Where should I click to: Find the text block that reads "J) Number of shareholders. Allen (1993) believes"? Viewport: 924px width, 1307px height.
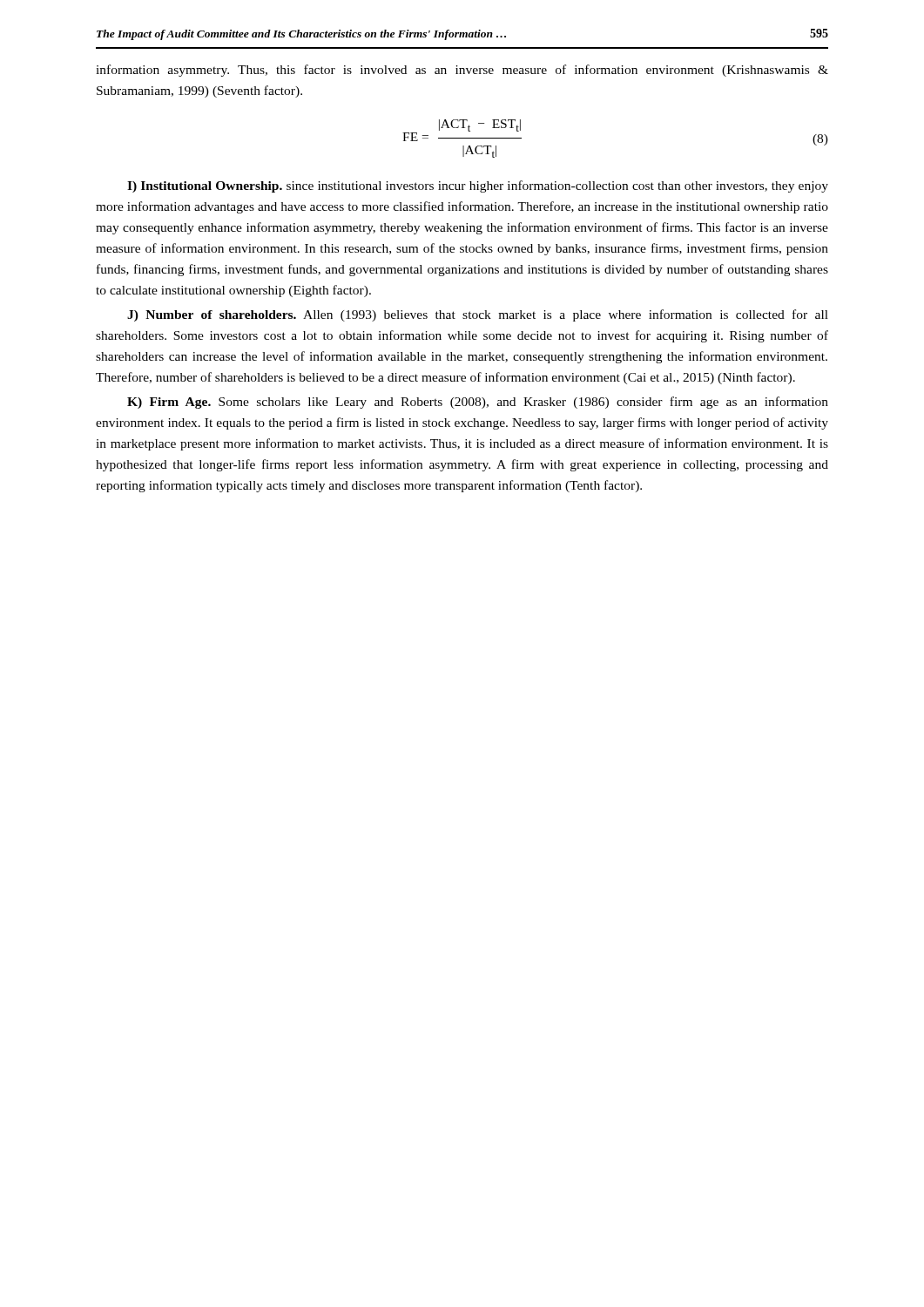[462, 346]
